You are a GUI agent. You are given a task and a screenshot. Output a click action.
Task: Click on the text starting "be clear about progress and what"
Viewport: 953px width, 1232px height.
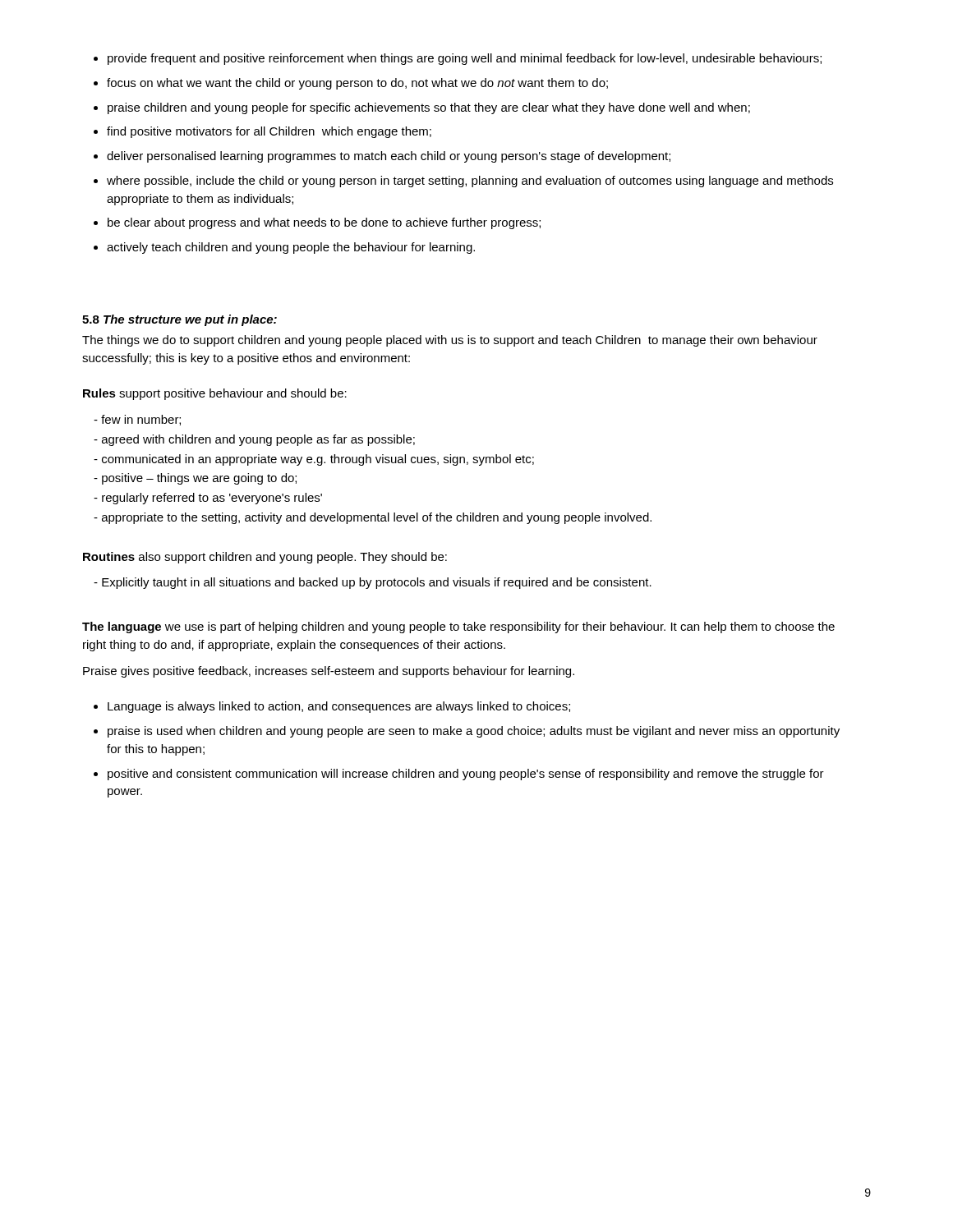481,223
